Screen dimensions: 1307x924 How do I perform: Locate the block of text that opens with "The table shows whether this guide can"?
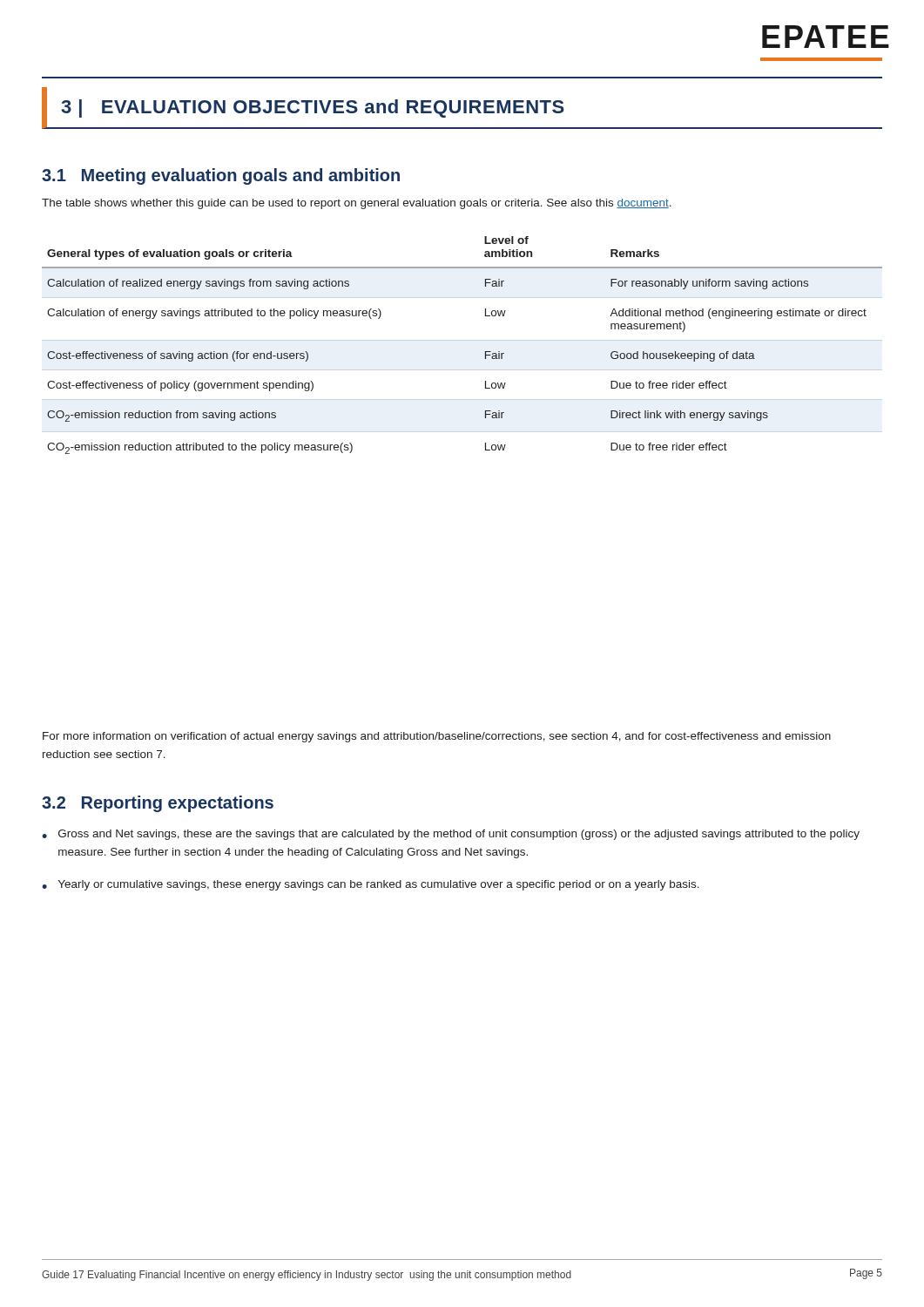tap(357, 203)
